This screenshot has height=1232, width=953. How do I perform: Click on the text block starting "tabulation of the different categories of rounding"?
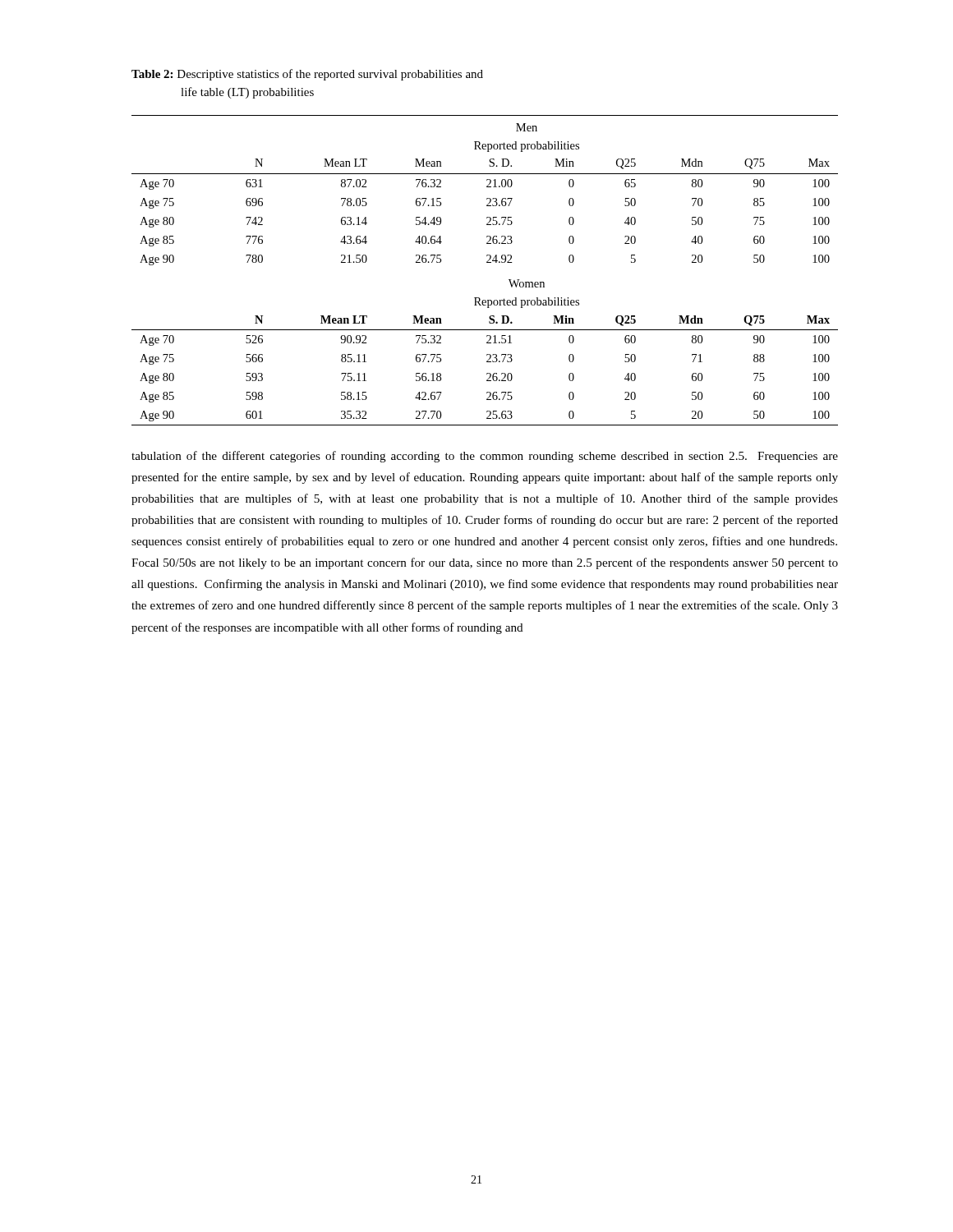[x=485, y=541]
